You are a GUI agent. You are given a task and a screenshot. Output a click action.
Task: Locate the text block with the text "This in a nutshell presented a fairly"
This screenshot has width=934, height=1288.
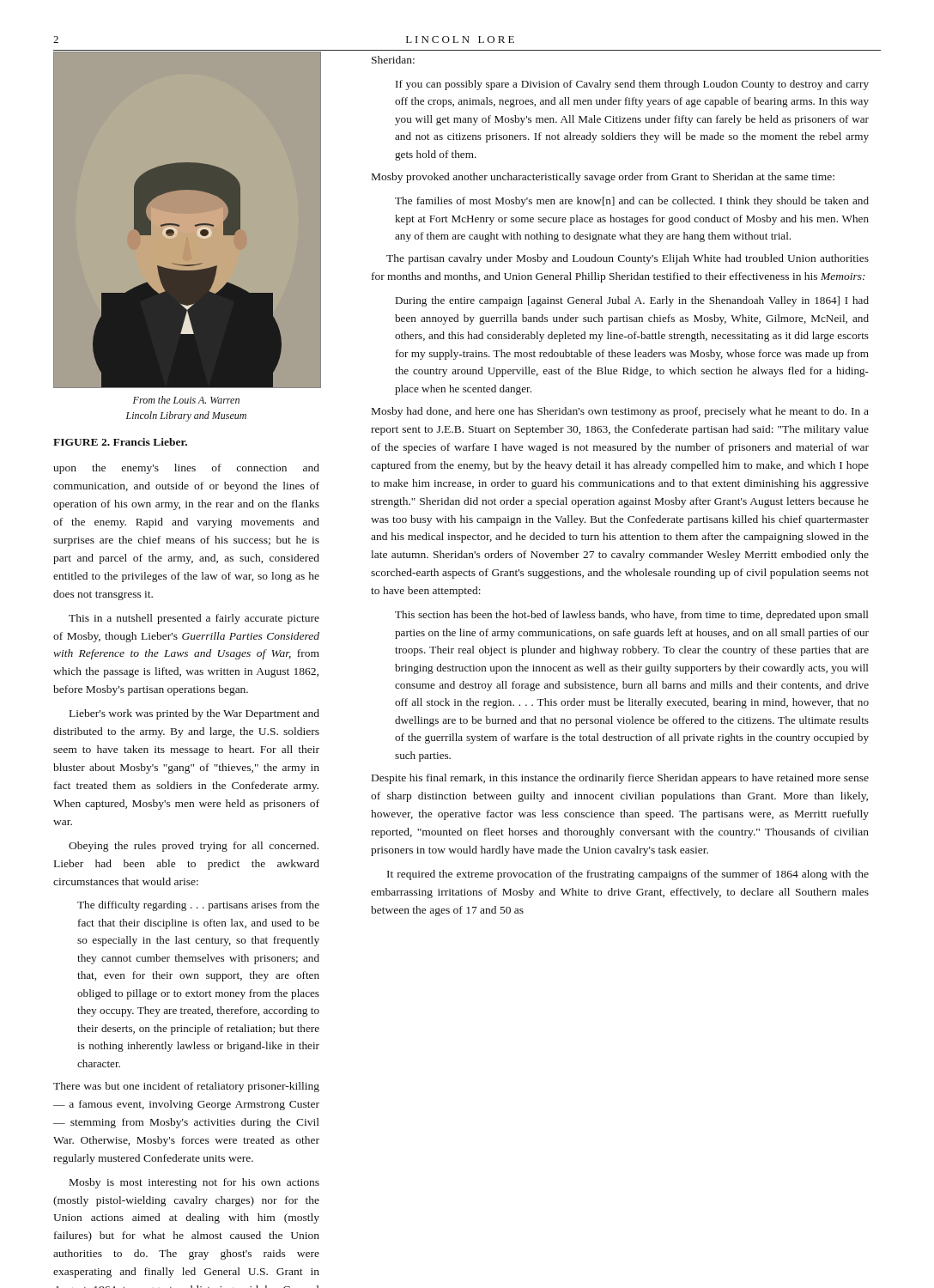click(x=186, y=654)
